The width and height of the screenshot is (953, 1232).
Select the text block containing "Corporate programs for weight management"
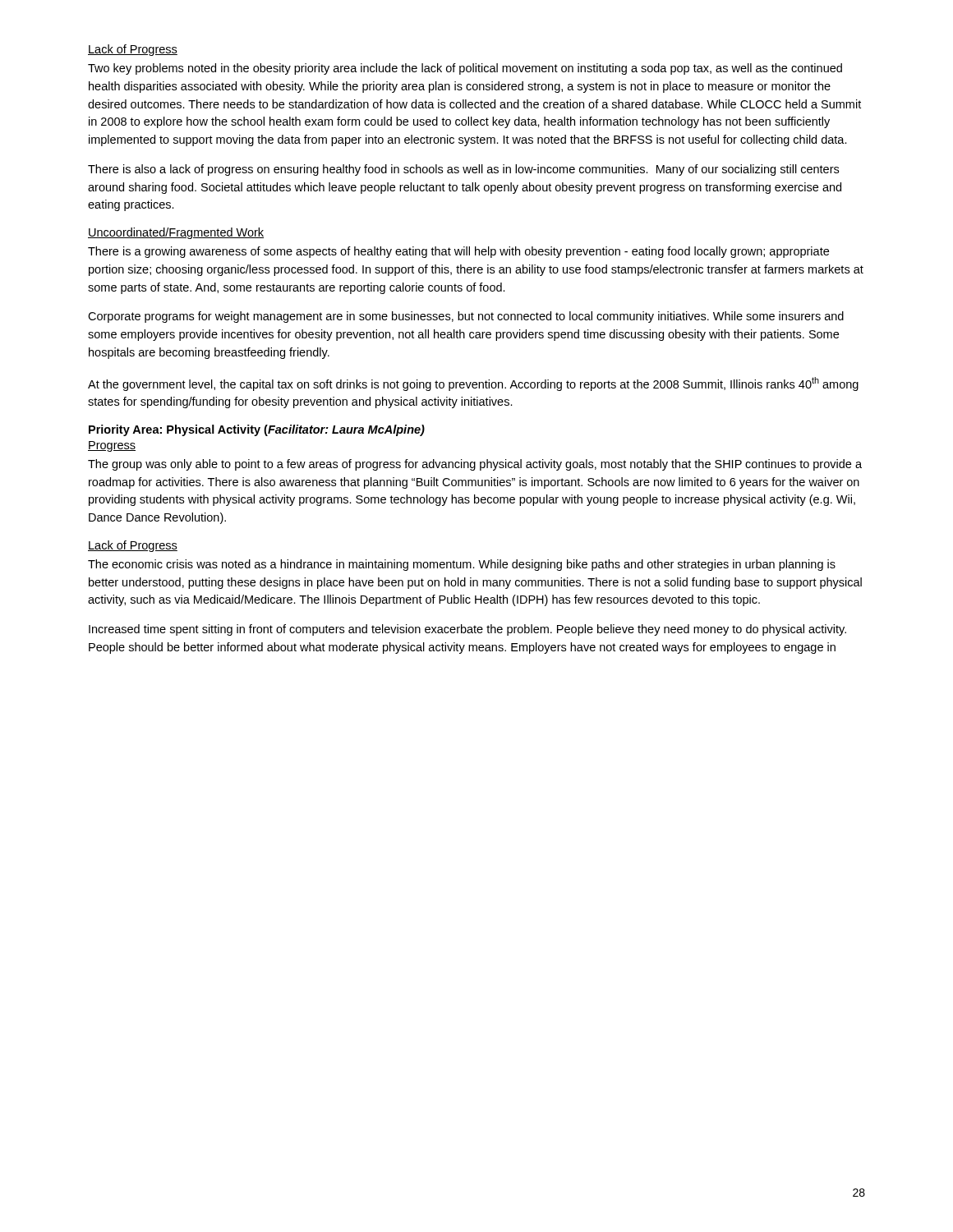point(466,334)
